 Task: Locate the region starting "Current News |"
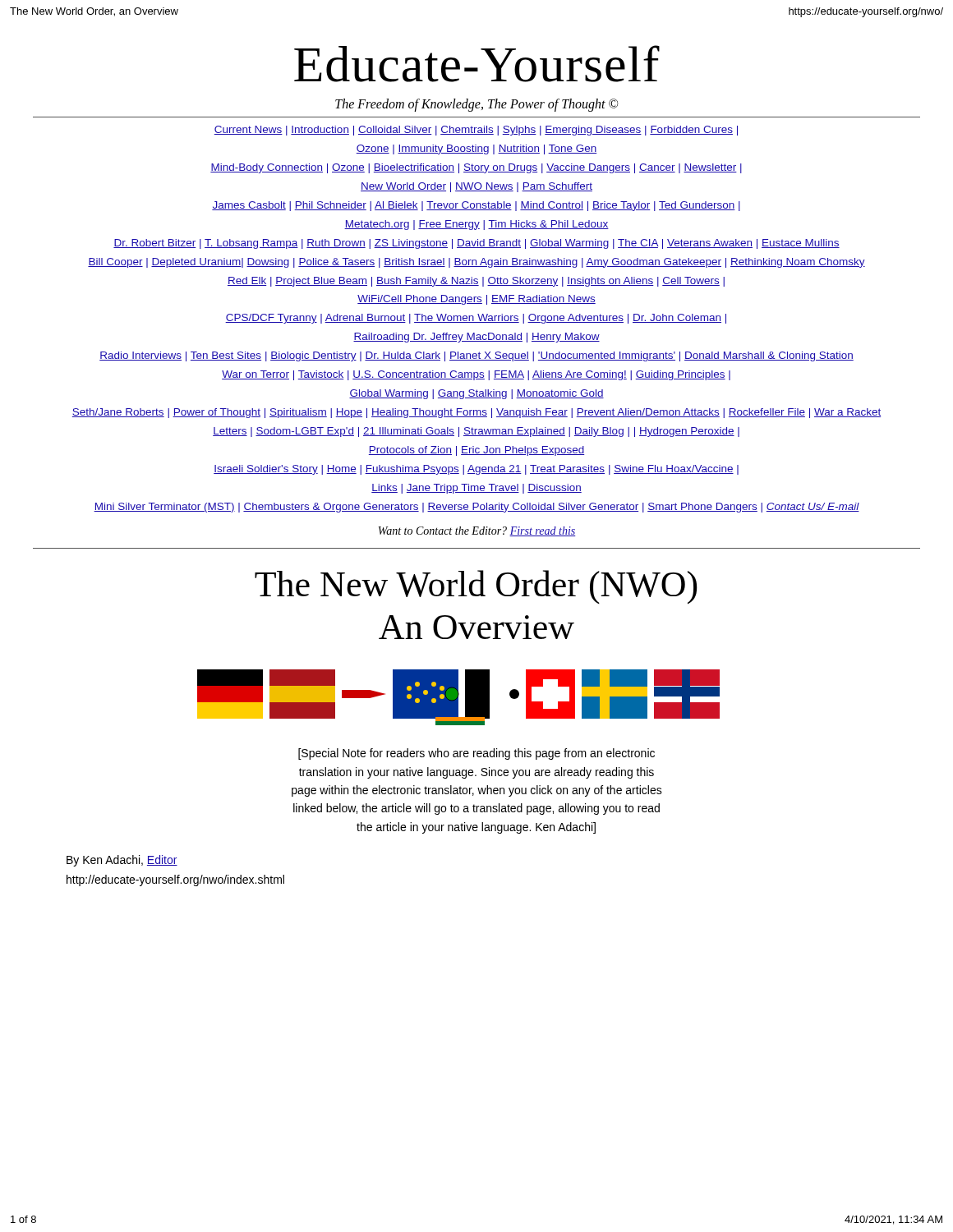click(476, 139)
